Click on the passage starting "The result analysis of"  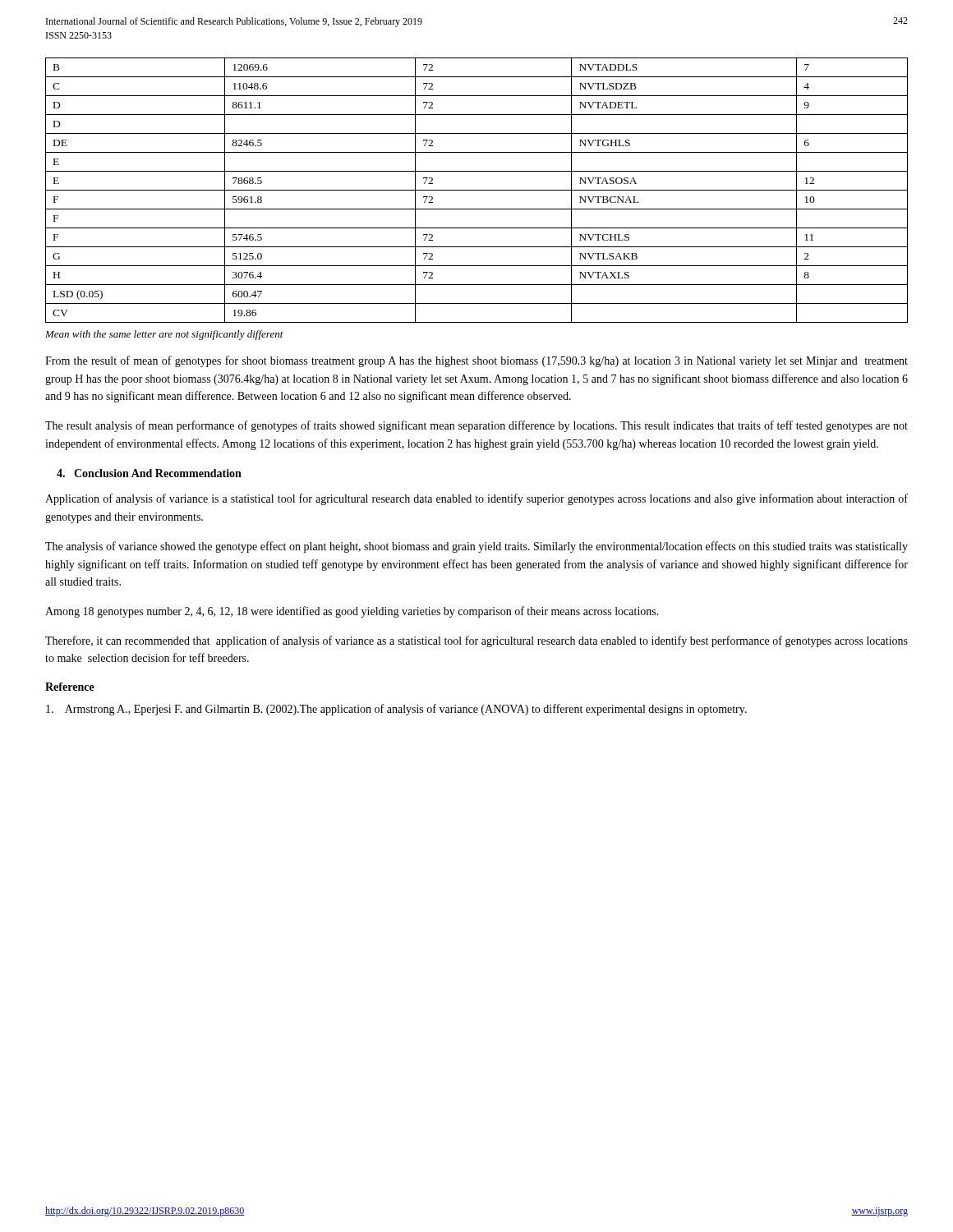pos(476,435)
